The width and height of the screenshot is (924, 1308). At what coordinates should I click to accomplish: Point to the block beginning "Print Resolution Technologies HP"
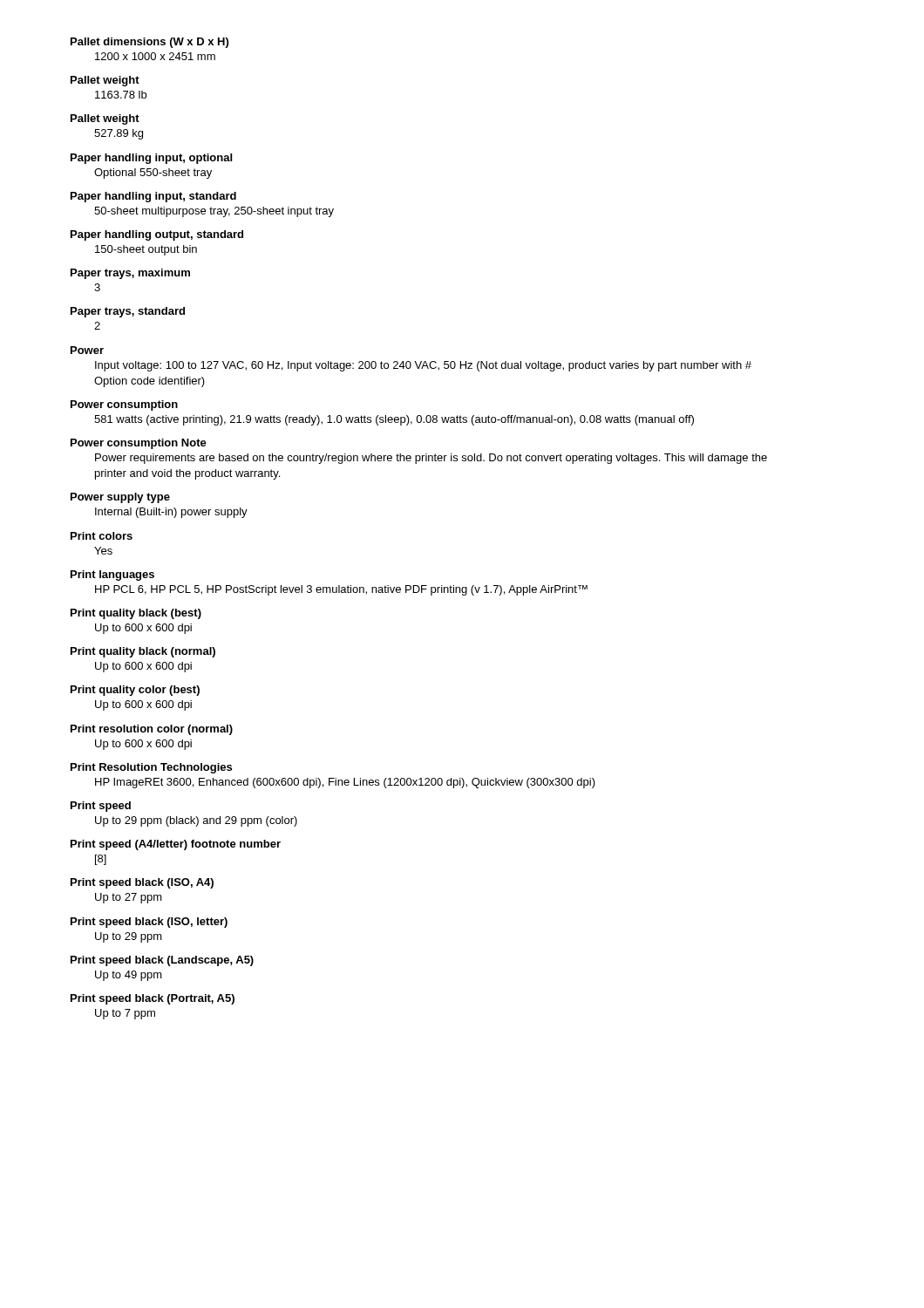click(427, 775)
